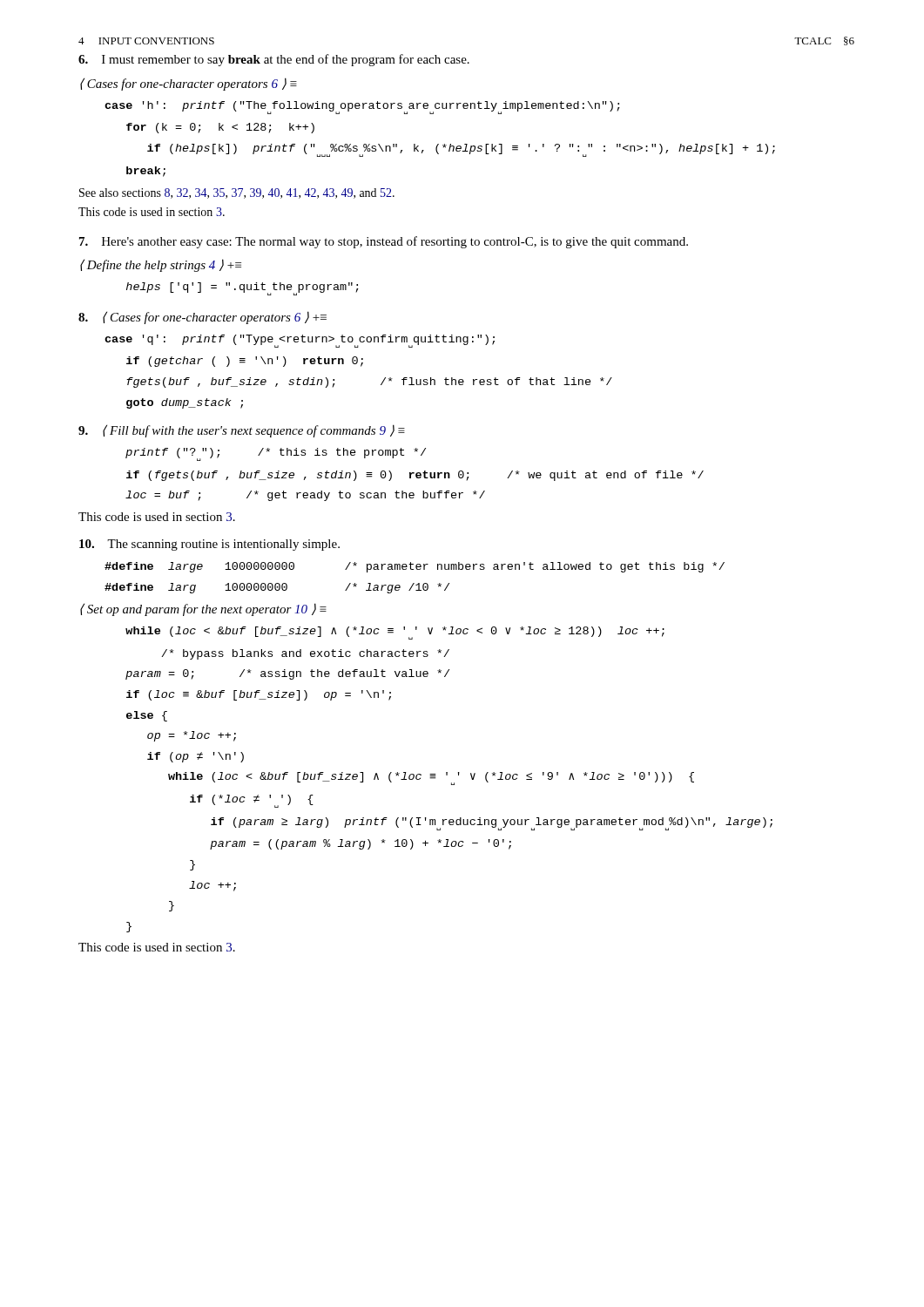Locate the block of text that opens with "case 'q': printf ("Type␣"
924x1307 pixels.
[x=479, y=371]
